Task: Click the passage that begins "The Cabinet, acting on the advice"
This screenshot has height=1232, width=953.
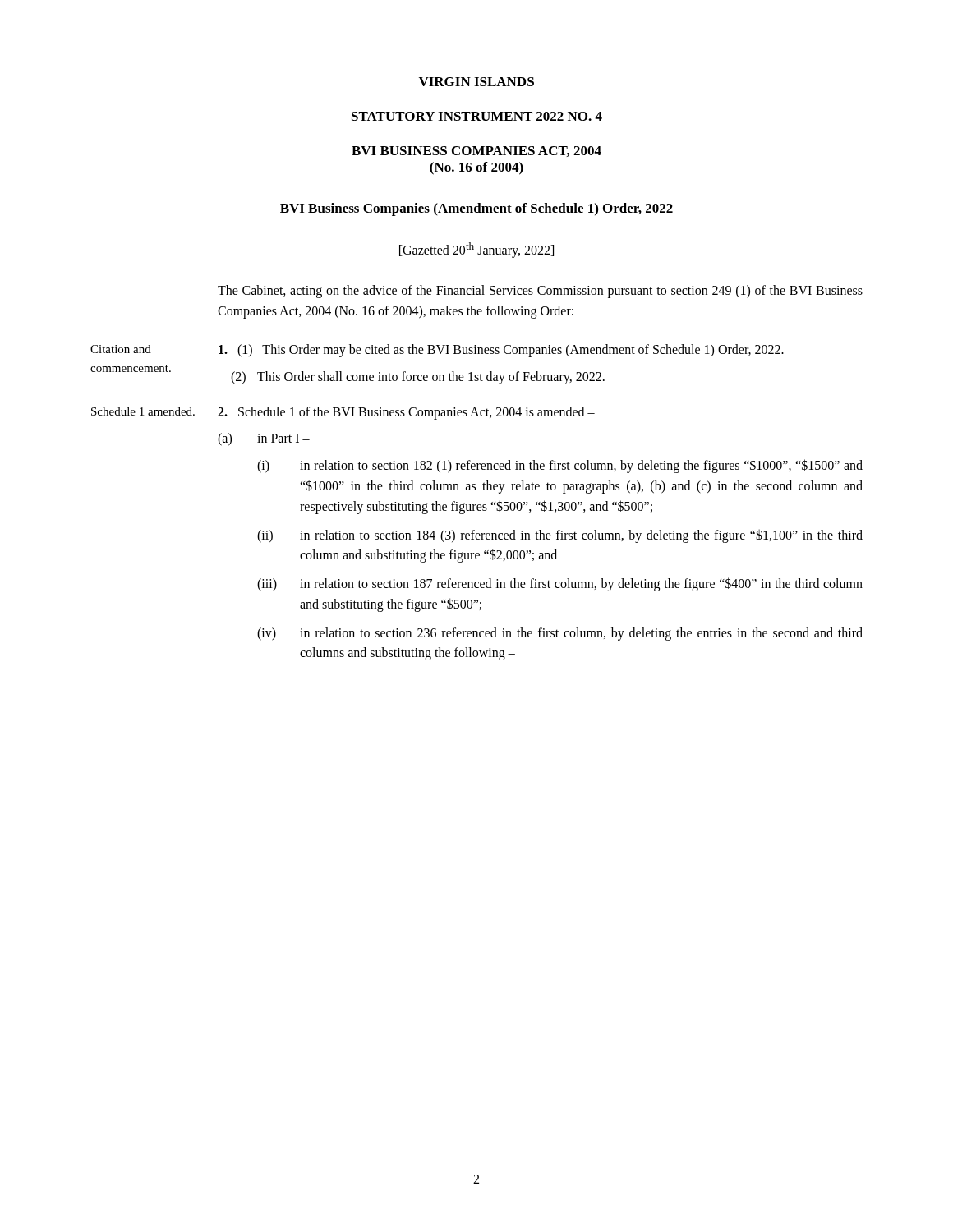Action: point(540,301)
